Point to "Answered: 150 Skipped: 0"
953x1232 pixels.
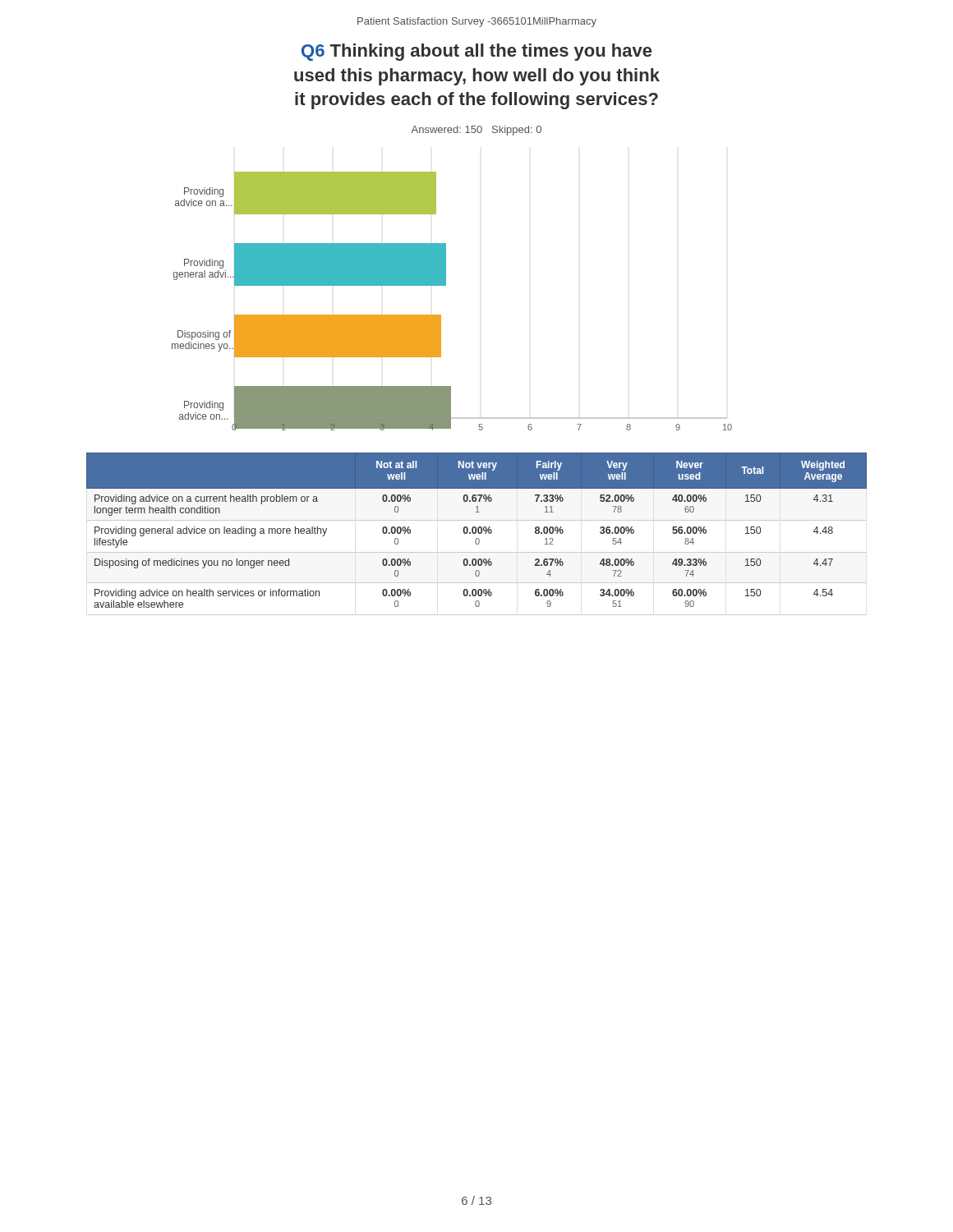[476, 129]
